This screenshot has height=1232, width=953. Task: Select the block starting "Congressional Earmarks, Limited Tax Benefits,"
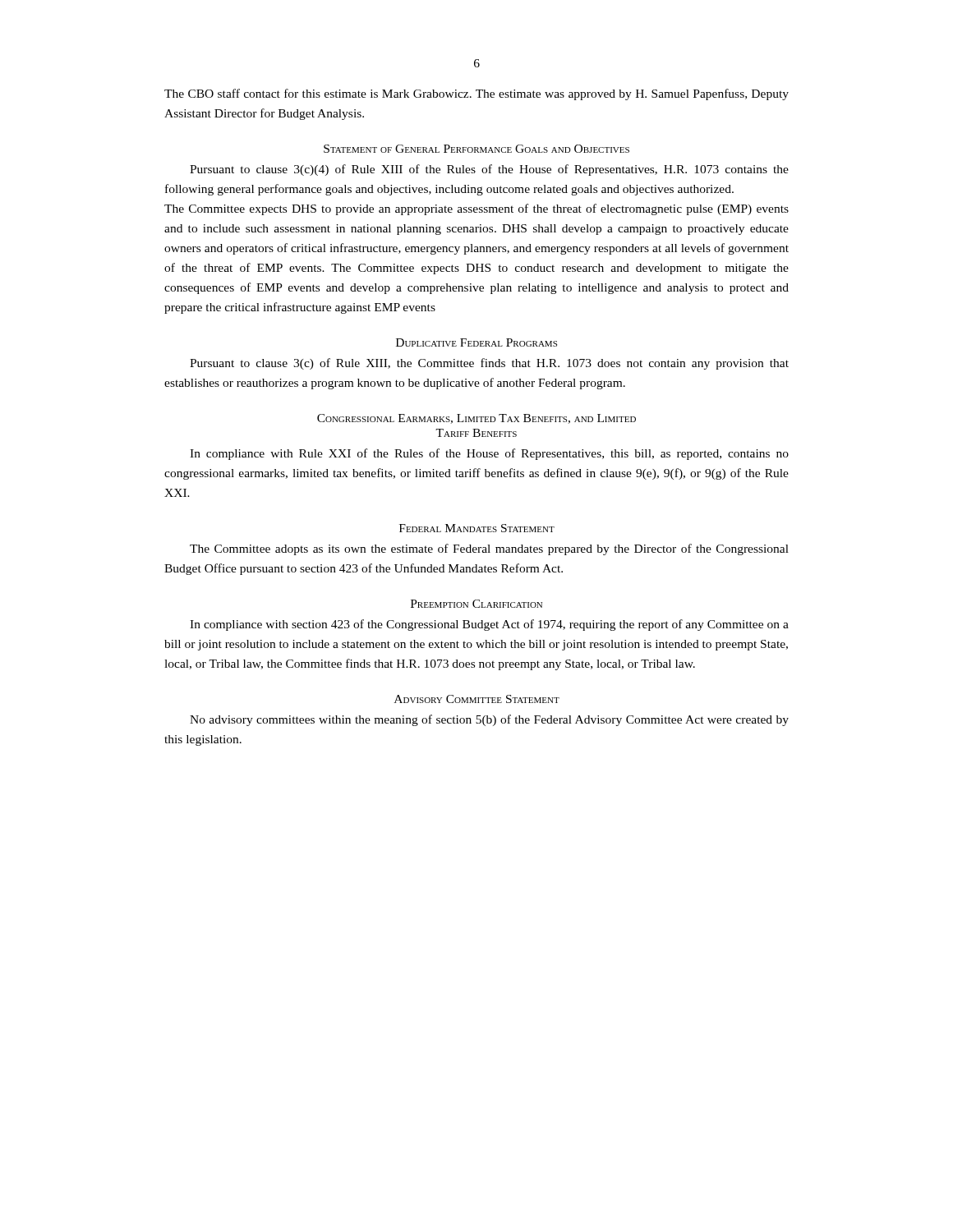click(x=476, y=425)
